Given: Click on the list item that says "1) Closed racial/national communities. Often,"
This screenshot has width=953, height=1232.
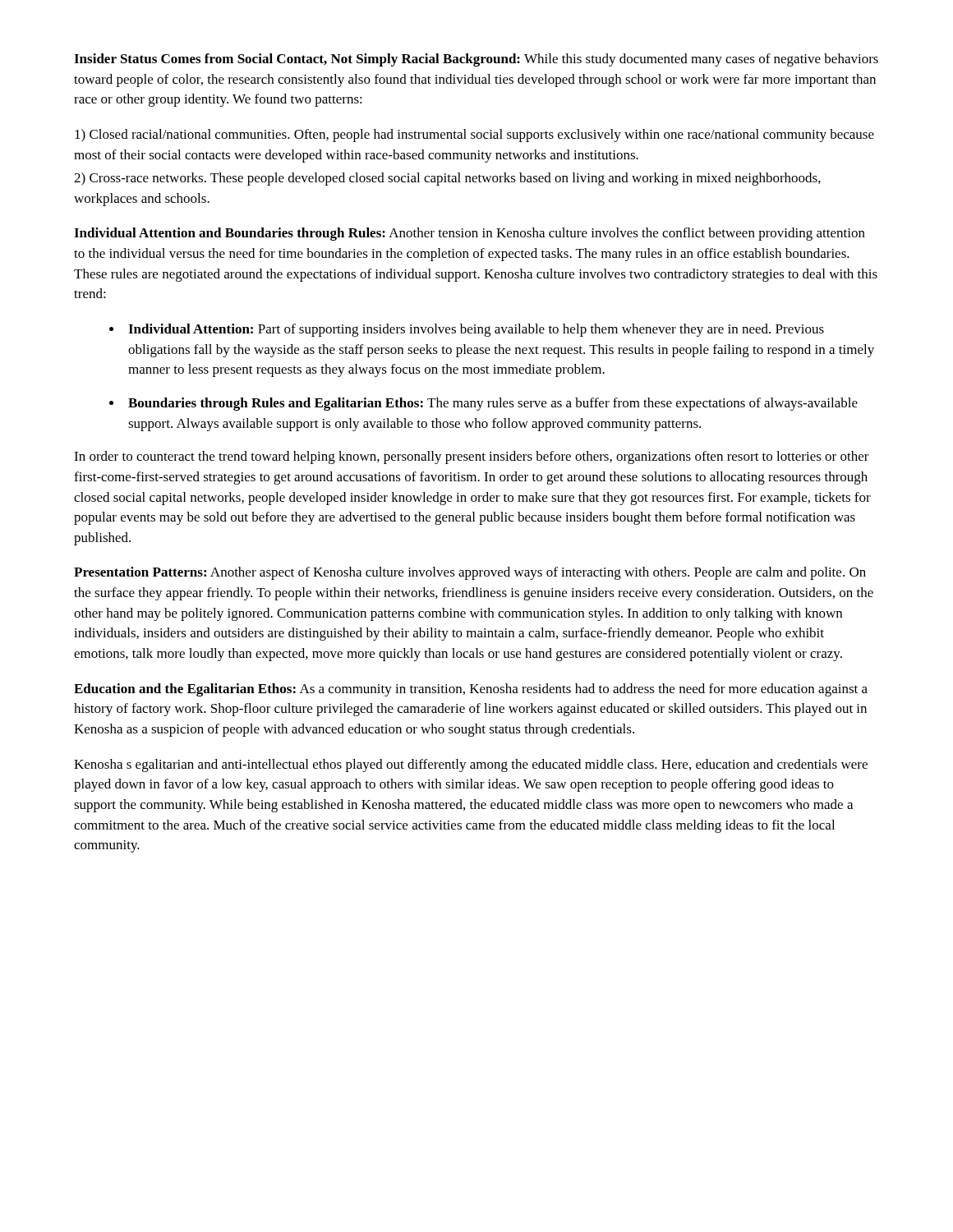Looking at the screenshot, I should (474, 144).
